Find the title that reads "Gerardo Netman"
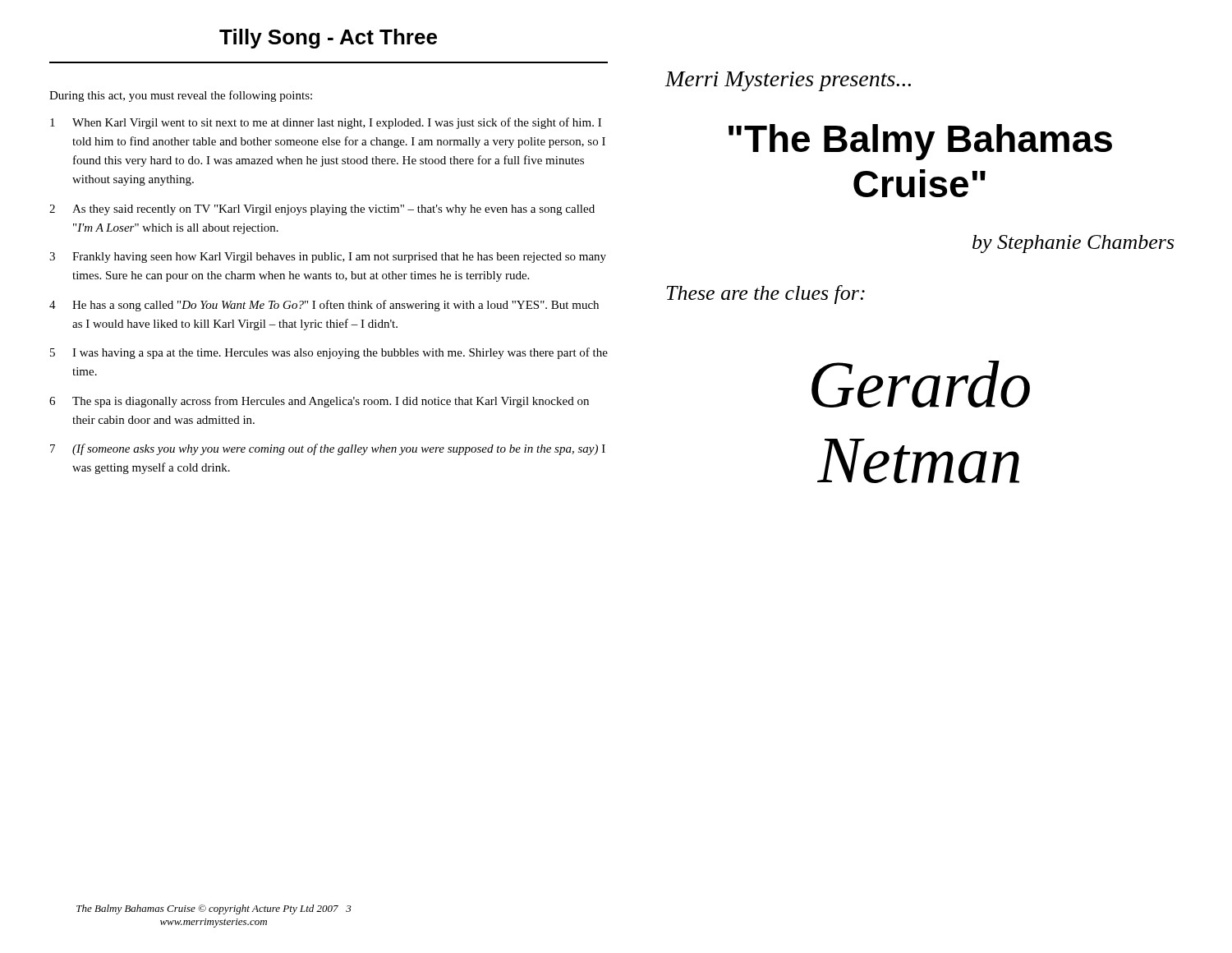This screenshot has width=1232, height=953. [x=920, y=423]
